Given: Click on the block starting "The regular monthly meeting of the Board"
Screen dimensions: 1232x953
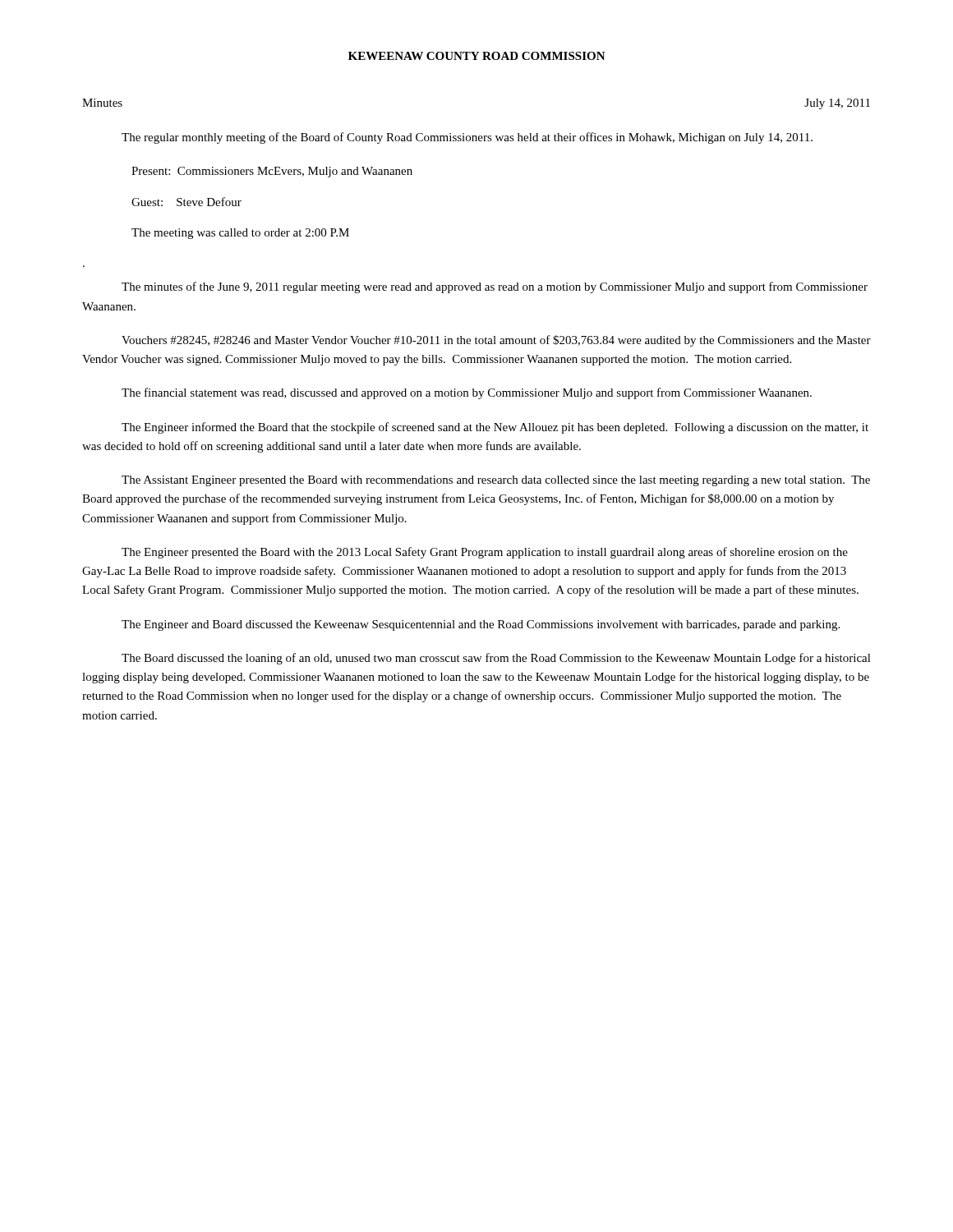Looking at the screenshot, I should tap(467, 137).
